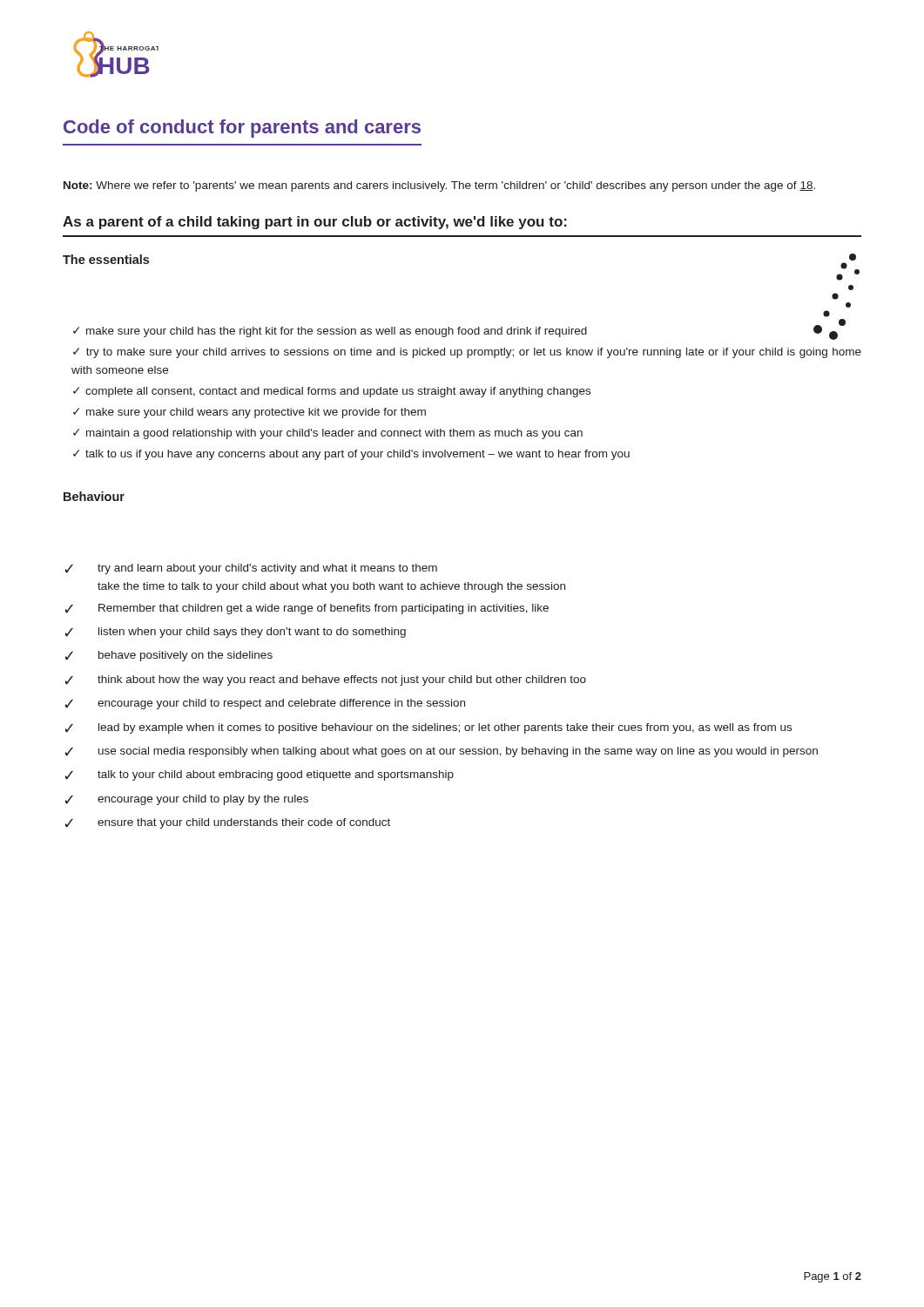
Task: Find the list item that says "✓ use social"
Action: pos(462,752)
